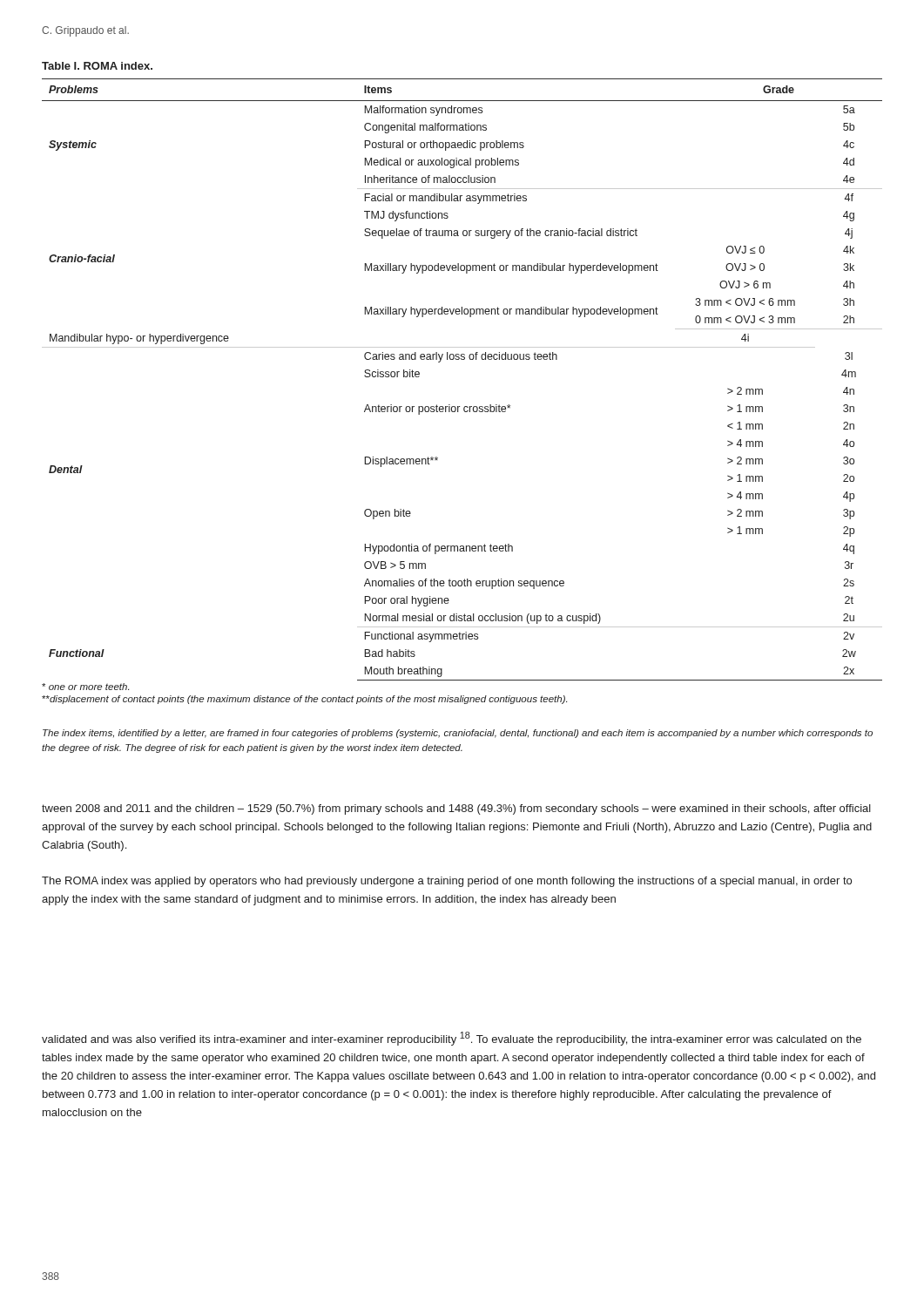Point to the passage starting "one or more teeth. **displacement of"
Image resolution: width=924 pixels, height=1307 pixels.
[462, 693]
